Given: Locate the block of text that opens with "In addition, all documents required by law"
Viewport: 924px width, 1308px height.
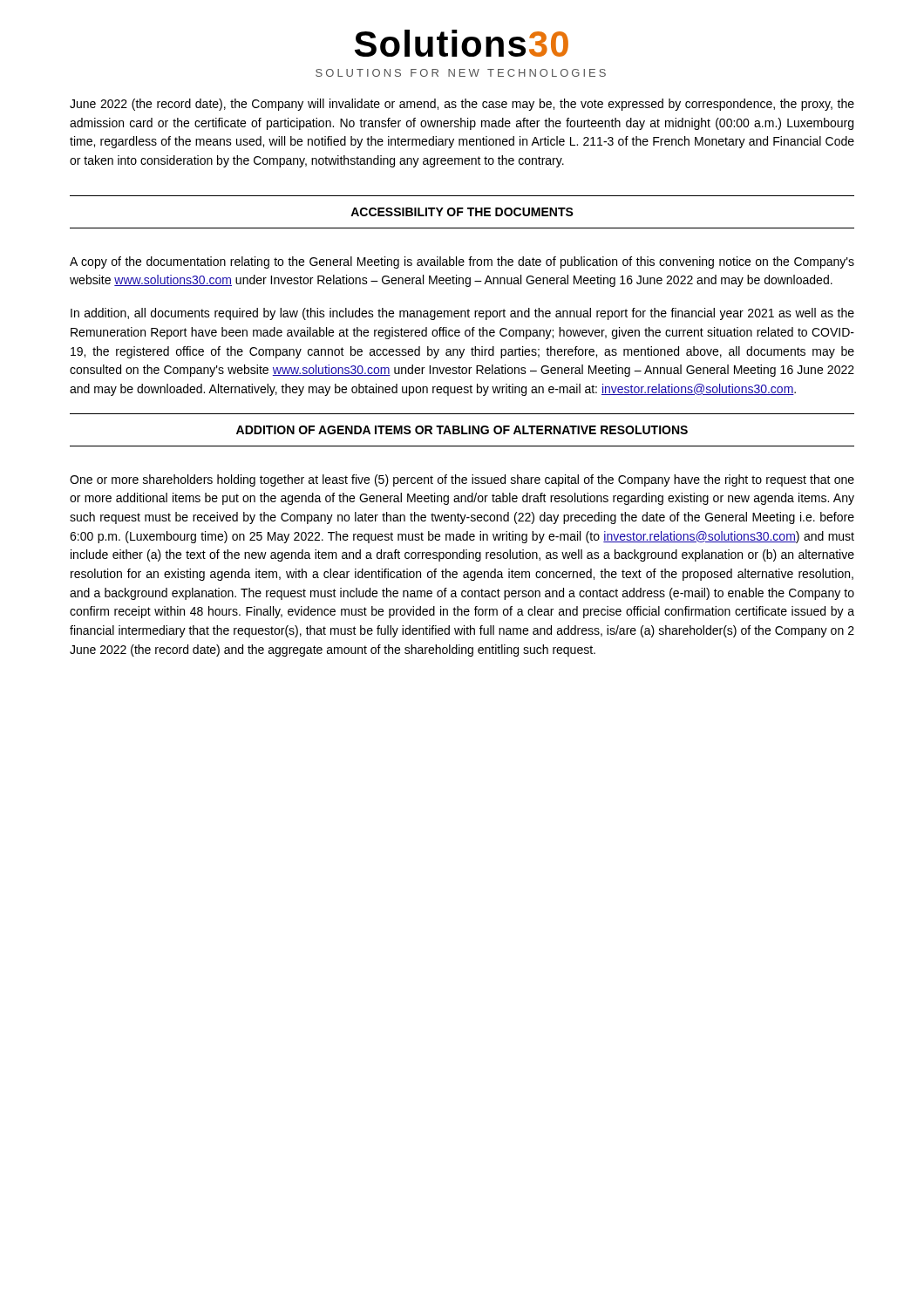Looking at the screenshot, I should pyautogui.click(x=462, y=351).
